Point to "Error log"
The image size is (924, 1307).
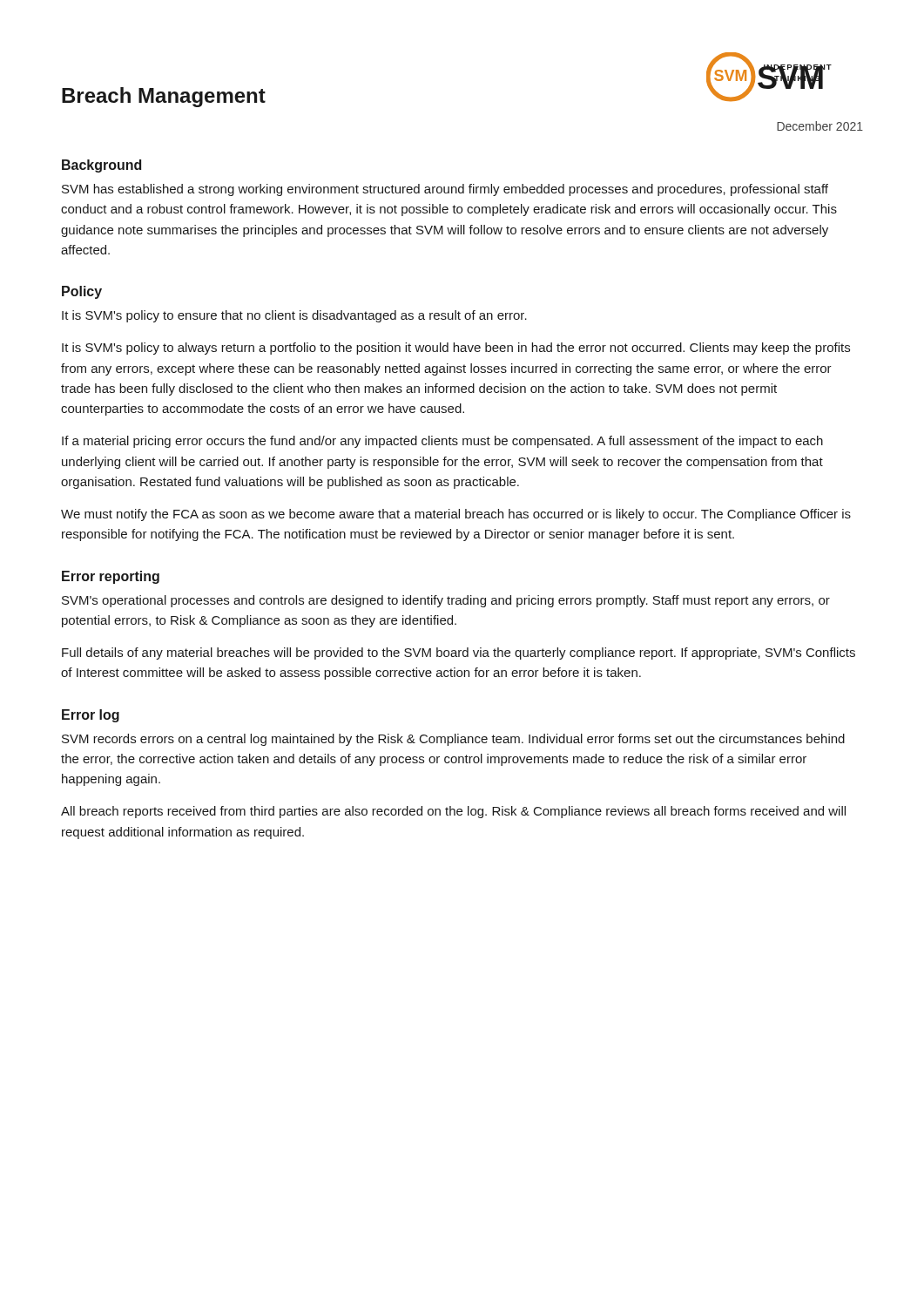(x=90, y=714)
